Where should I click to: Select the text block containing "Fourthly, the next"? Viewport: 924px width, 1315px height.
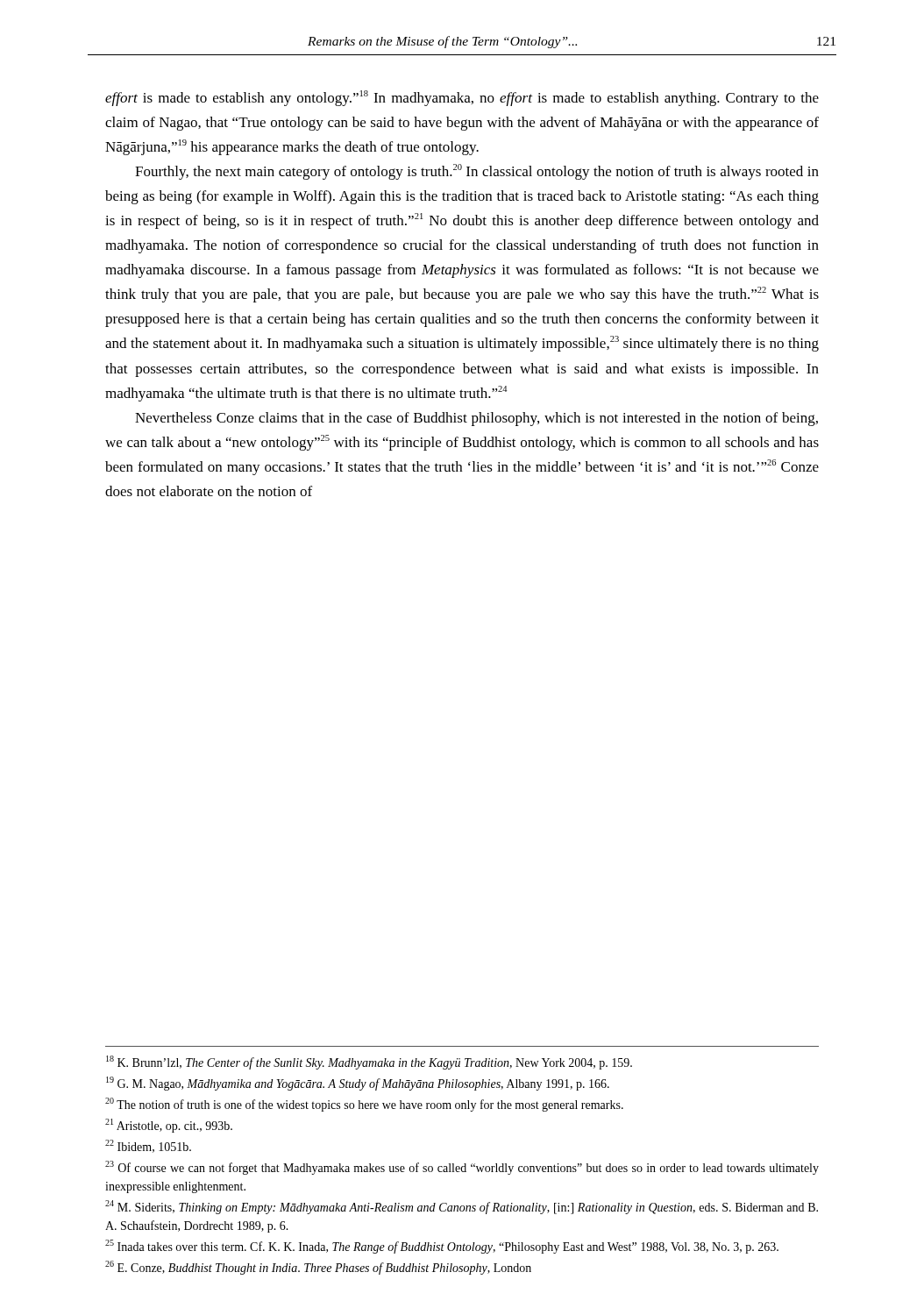462,283
